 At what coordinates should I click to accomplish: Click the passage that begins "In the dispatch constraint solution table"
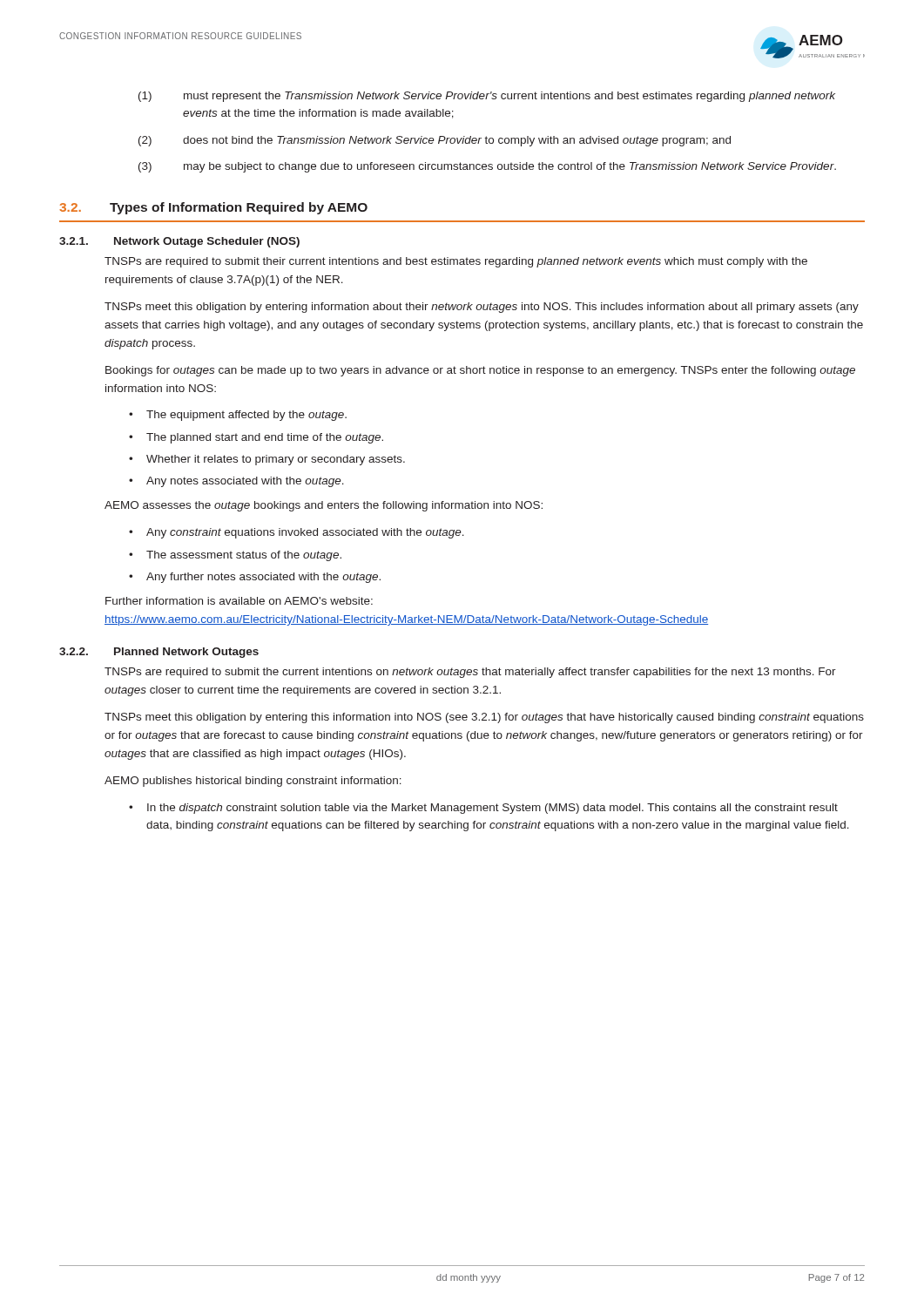[498, 816]
